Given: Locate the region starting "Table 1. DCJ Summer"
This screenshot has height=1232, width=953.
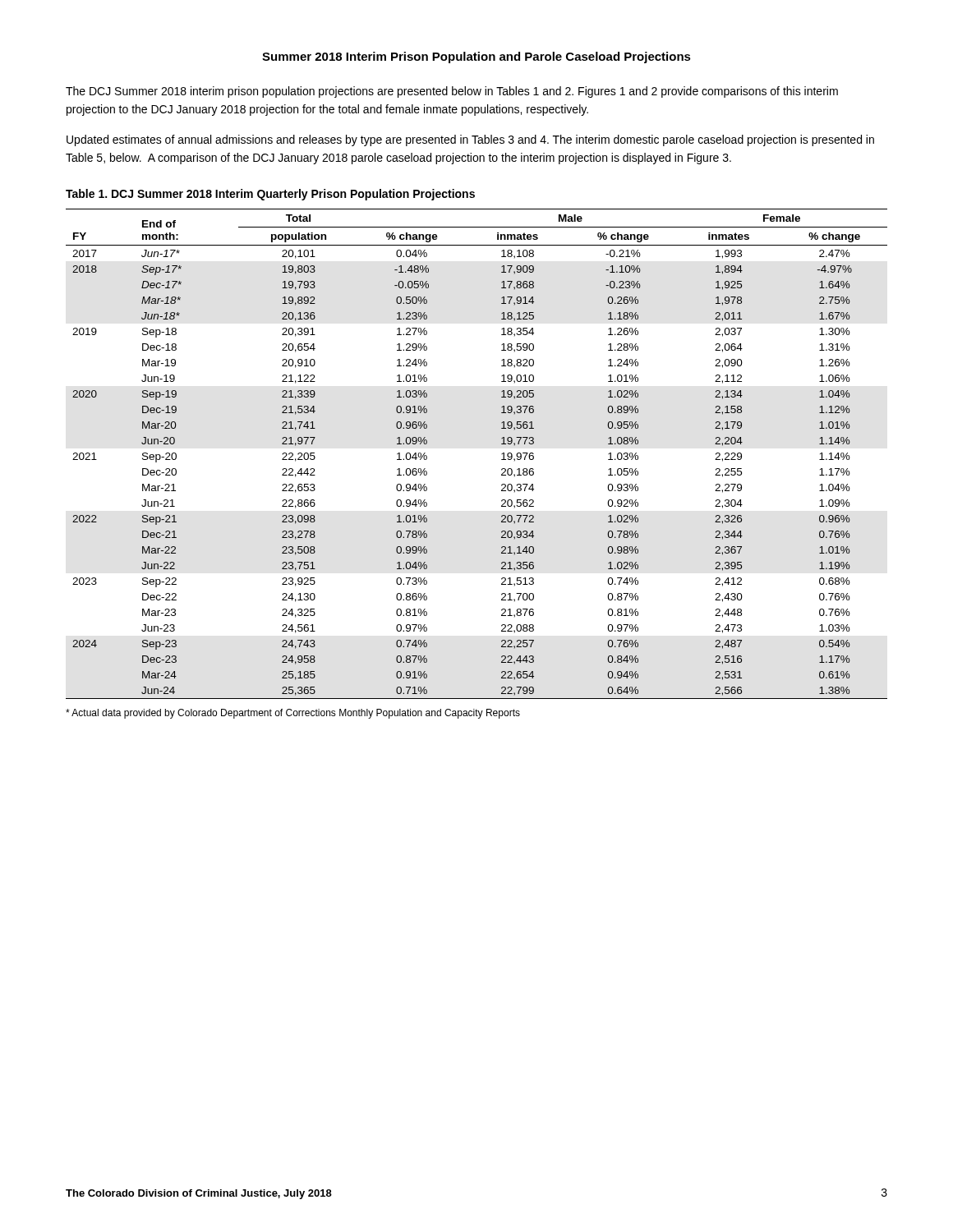Looking at the screenshot, I should click(271, 194).
